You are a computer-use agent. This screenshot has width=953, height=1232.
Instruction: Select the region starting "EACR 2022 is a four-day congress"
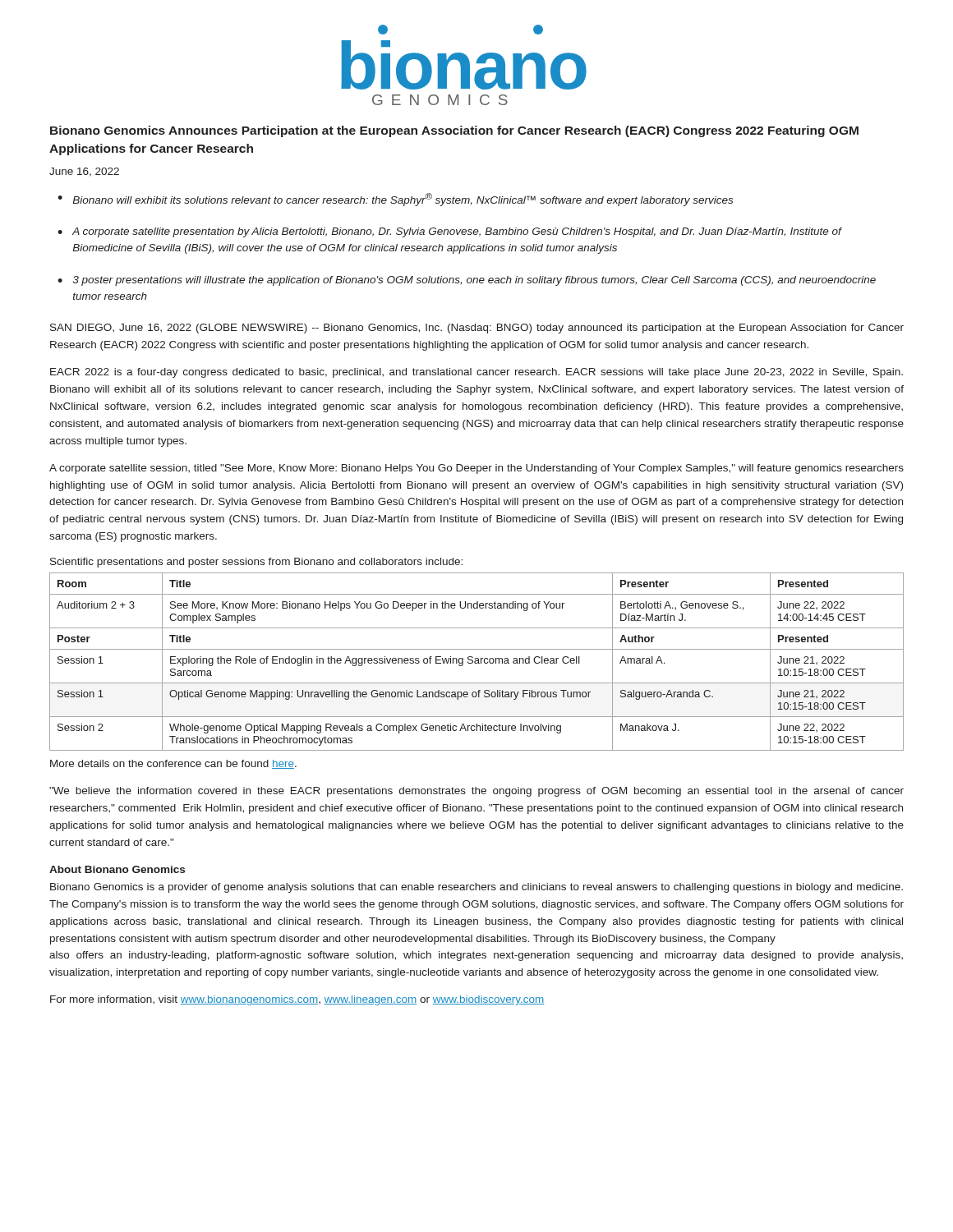click(x=476, y=406)
